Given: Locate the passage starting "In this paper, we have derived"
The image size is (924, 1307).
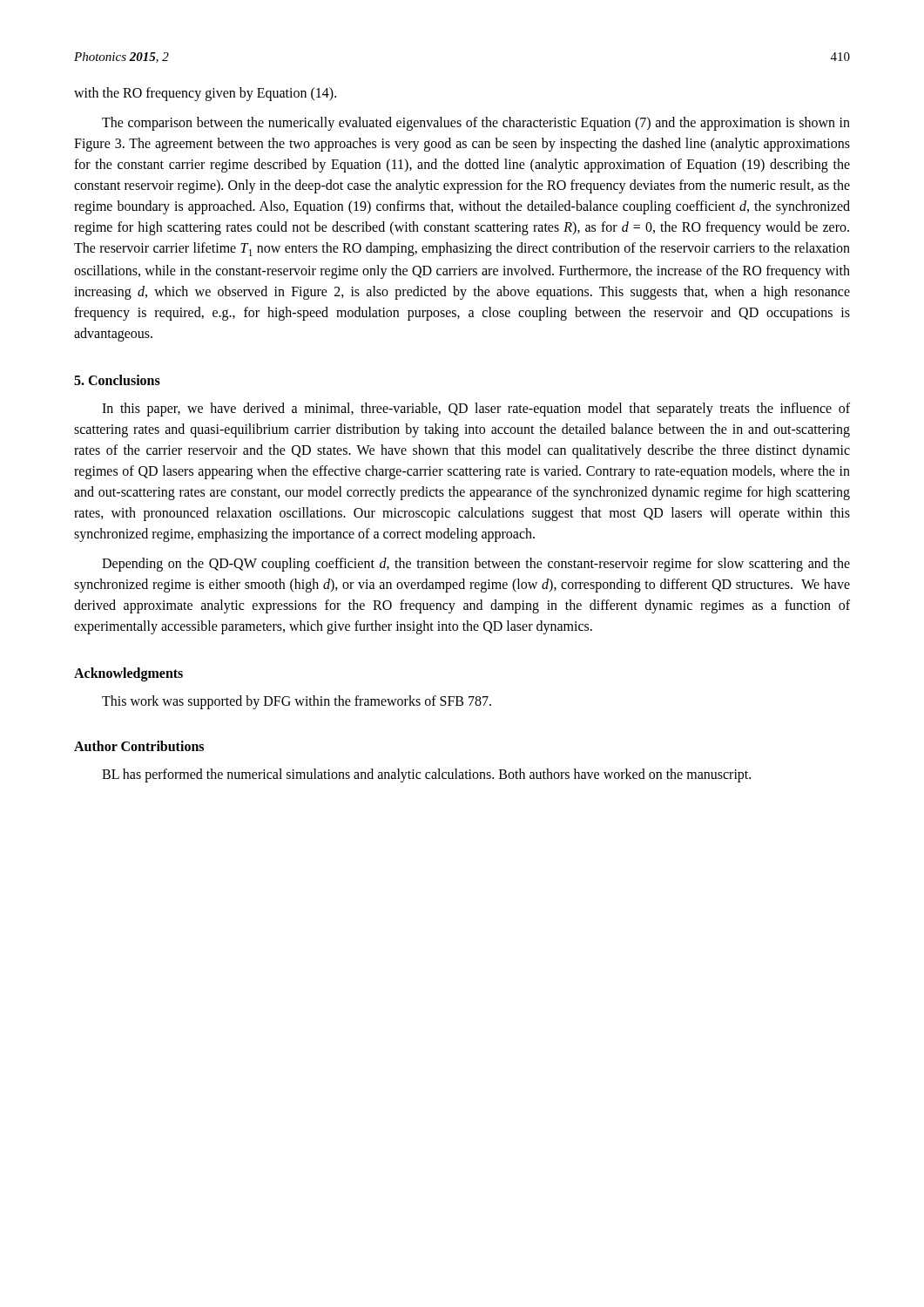Looking at the screenshot, I should (x=462, y=517).
